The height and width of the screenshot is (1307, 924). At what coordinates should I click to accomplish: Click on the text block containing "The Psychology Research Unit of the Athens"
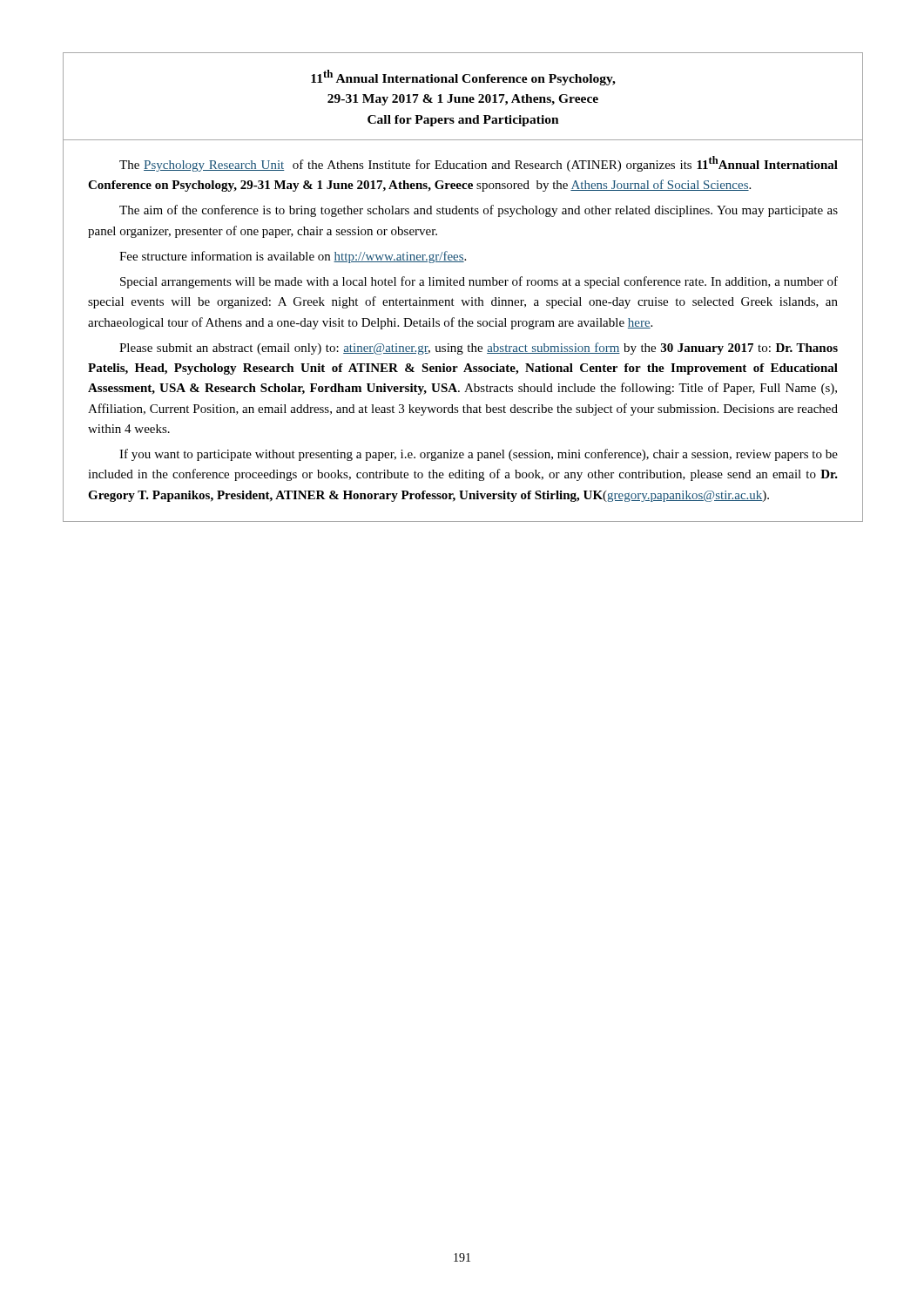[x=463, y=173]
